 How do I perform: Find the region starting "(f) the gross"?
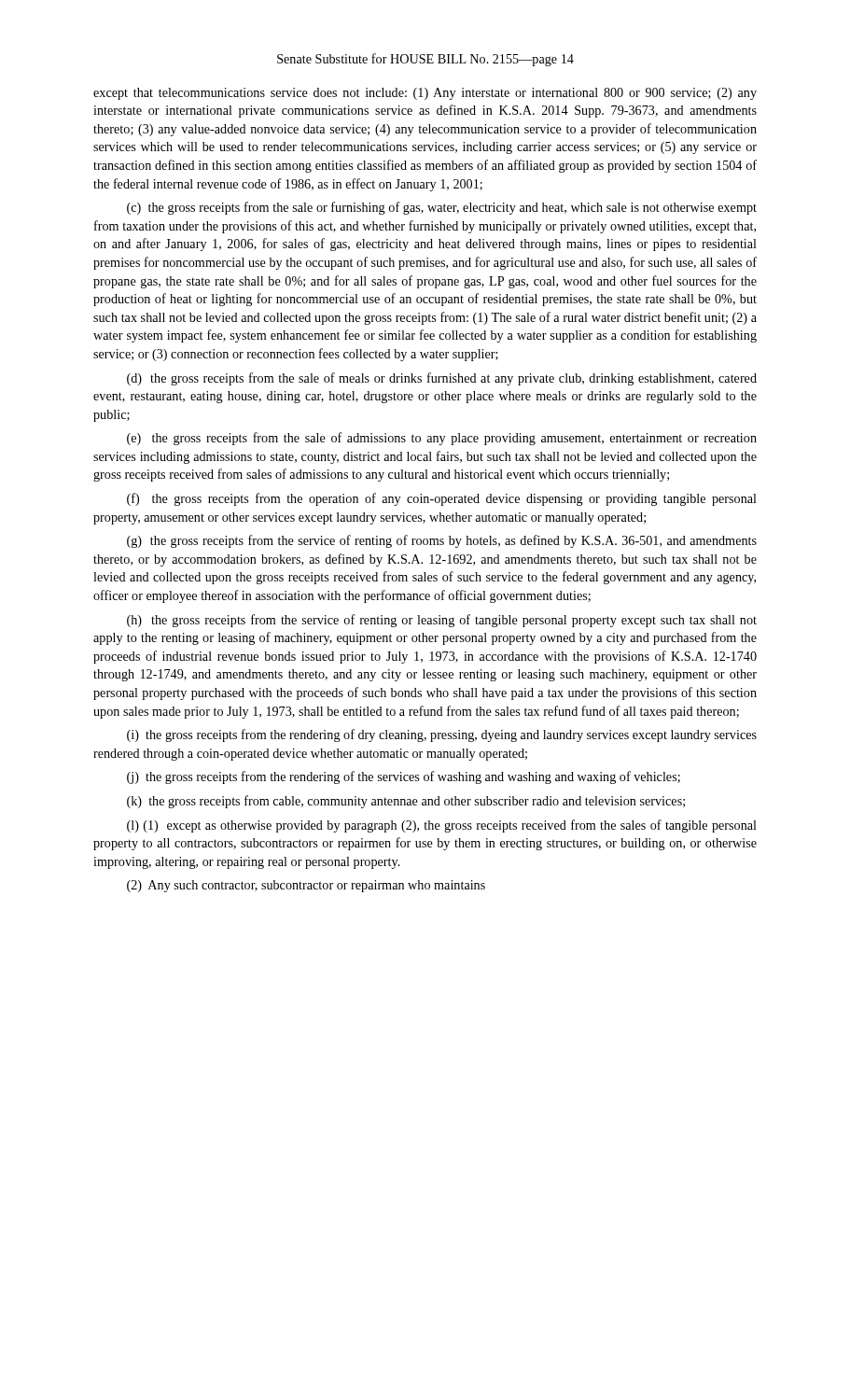pyautogui.click(x=425, y=508)
